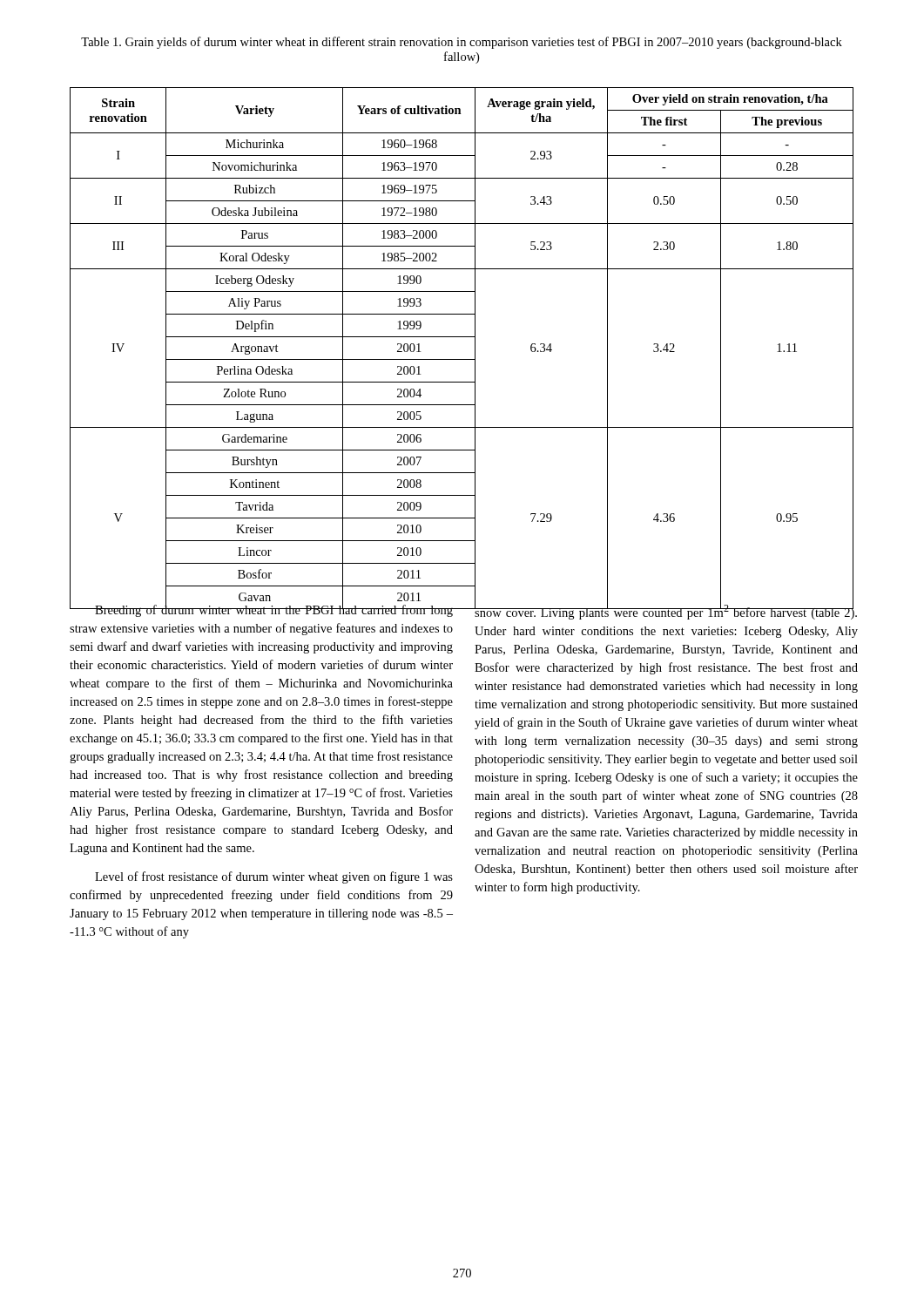Select the table that reads "Iceberg Odesky"
This screenshot has height=1307, width=924.
tap(462, 348)
